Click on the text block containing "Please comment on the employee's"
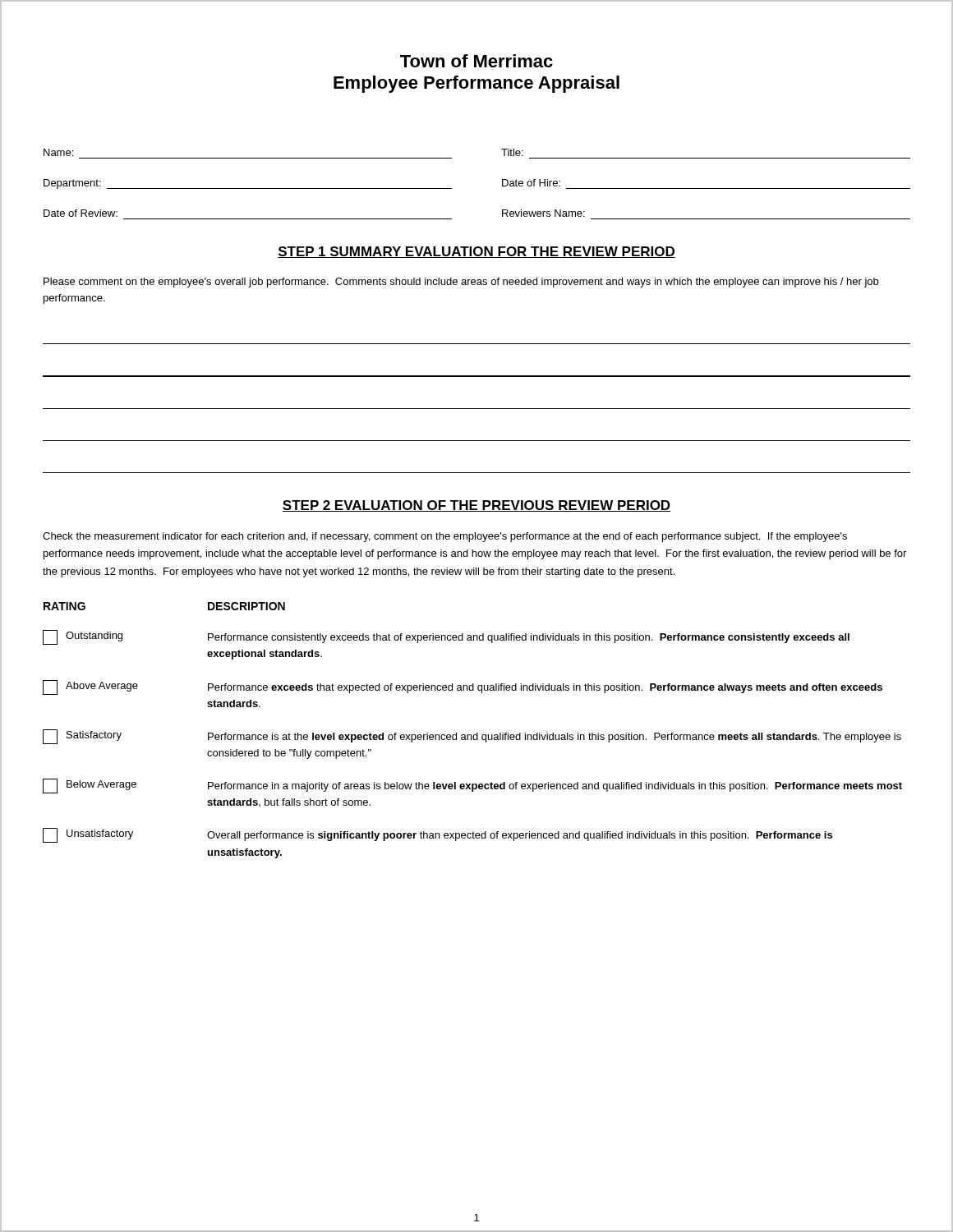The image size is (953, 1232). coord(461,289)
